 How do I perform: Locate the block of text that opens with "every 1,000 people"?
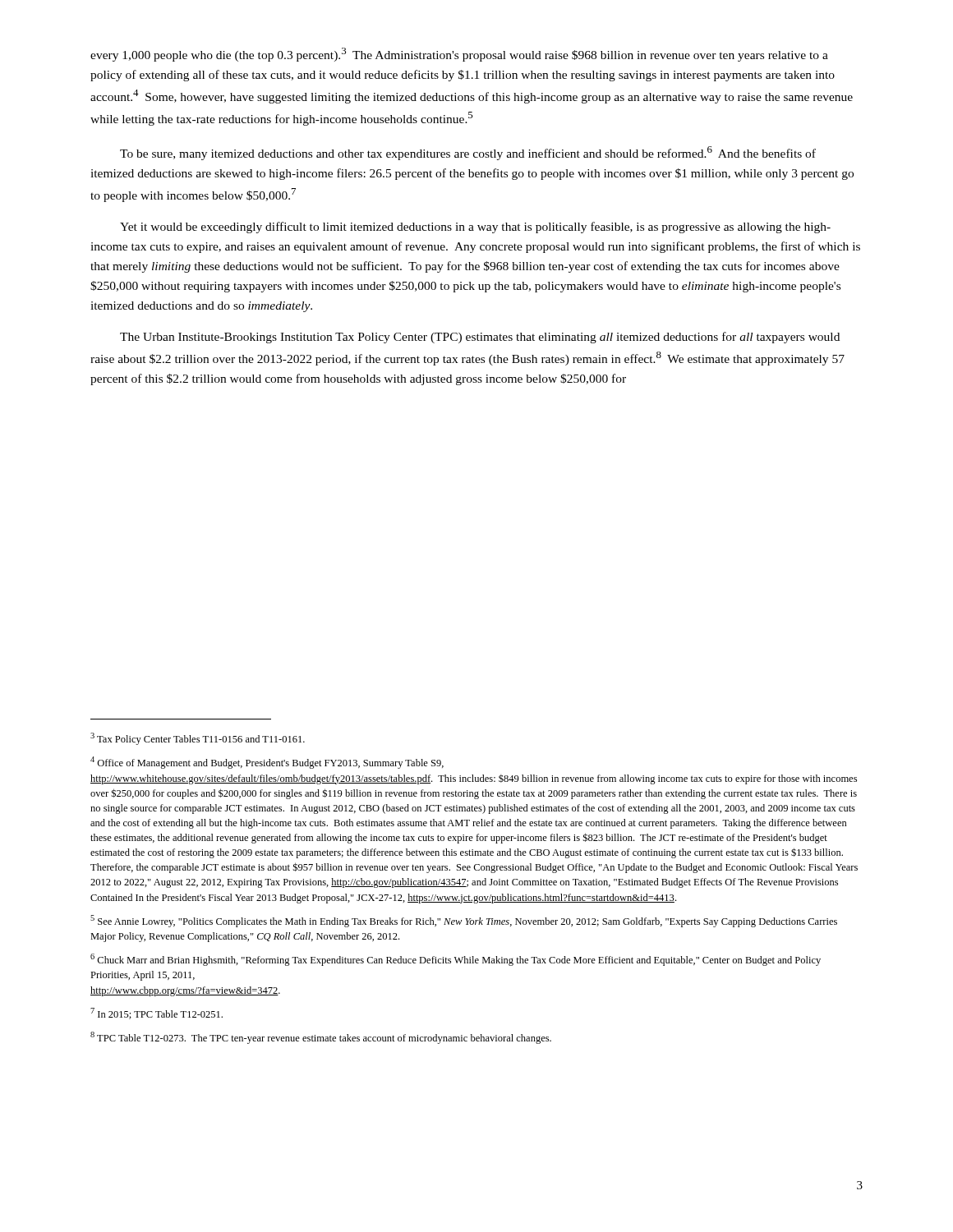[476, 86]
